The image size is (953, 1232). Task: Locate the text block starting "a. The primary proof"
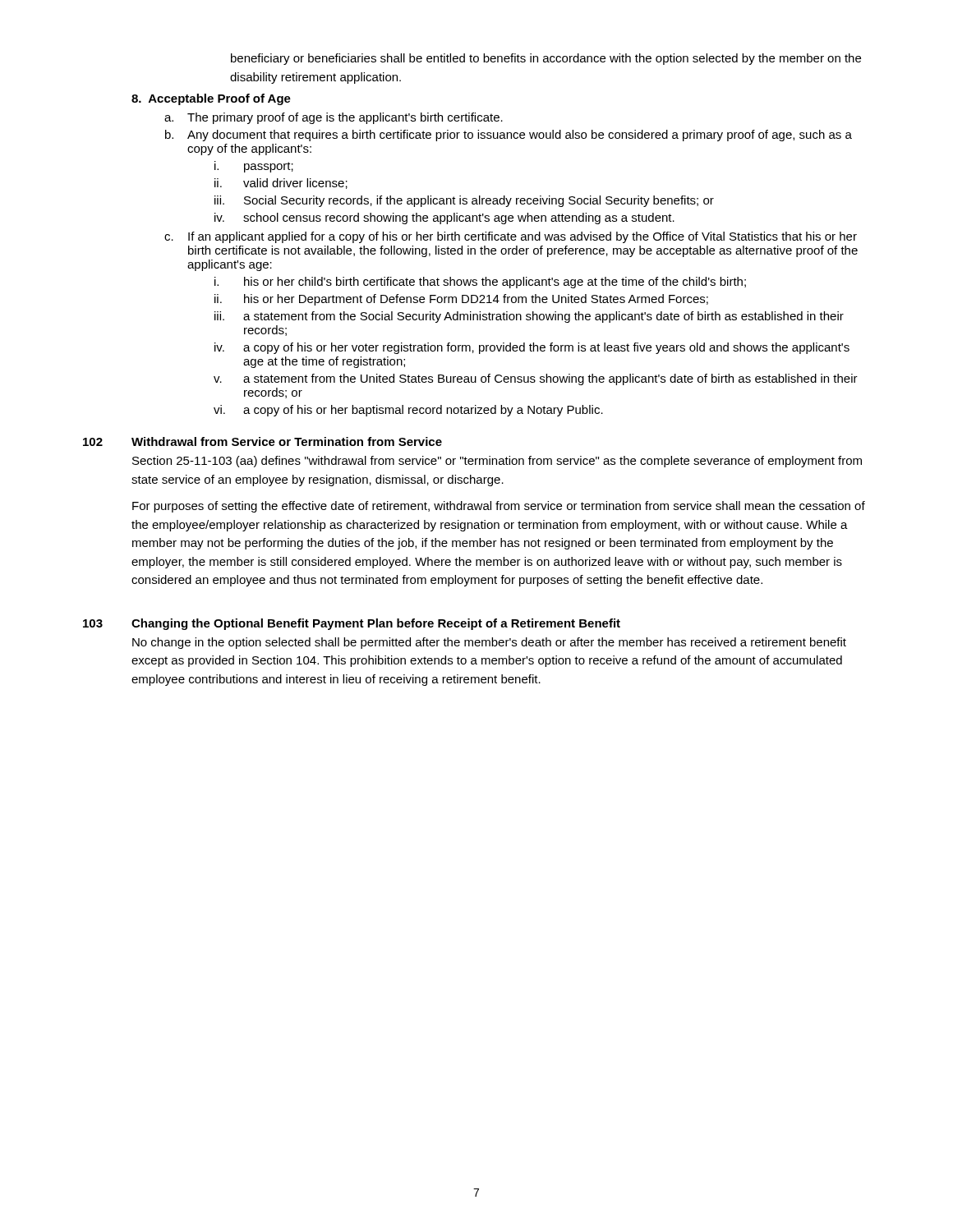pyautogui.click(x=334, y=117)
